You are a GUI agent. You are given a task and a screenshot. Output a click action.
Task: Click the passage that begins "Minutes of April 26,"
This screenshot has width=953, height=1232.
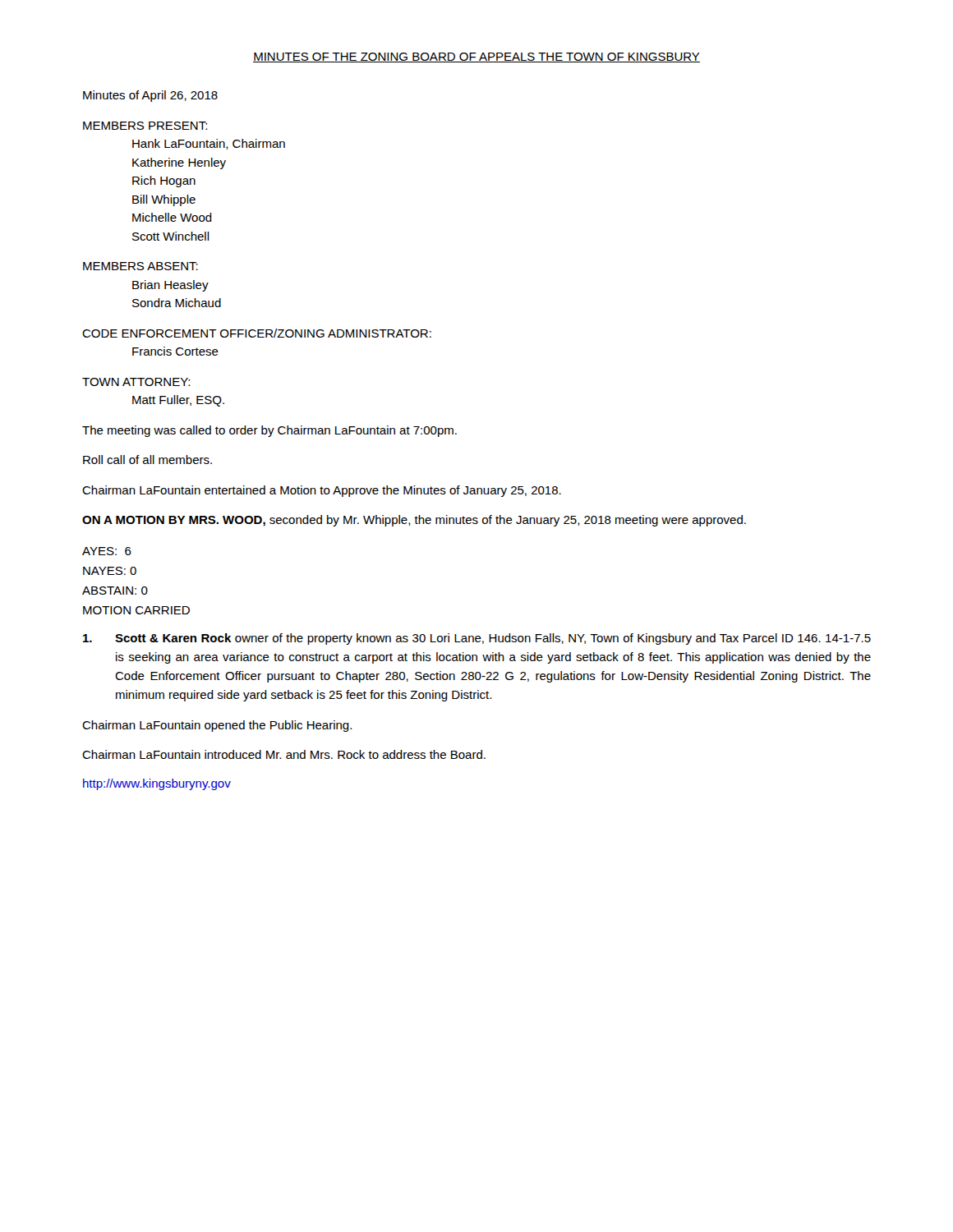click(x=150, y=95)
